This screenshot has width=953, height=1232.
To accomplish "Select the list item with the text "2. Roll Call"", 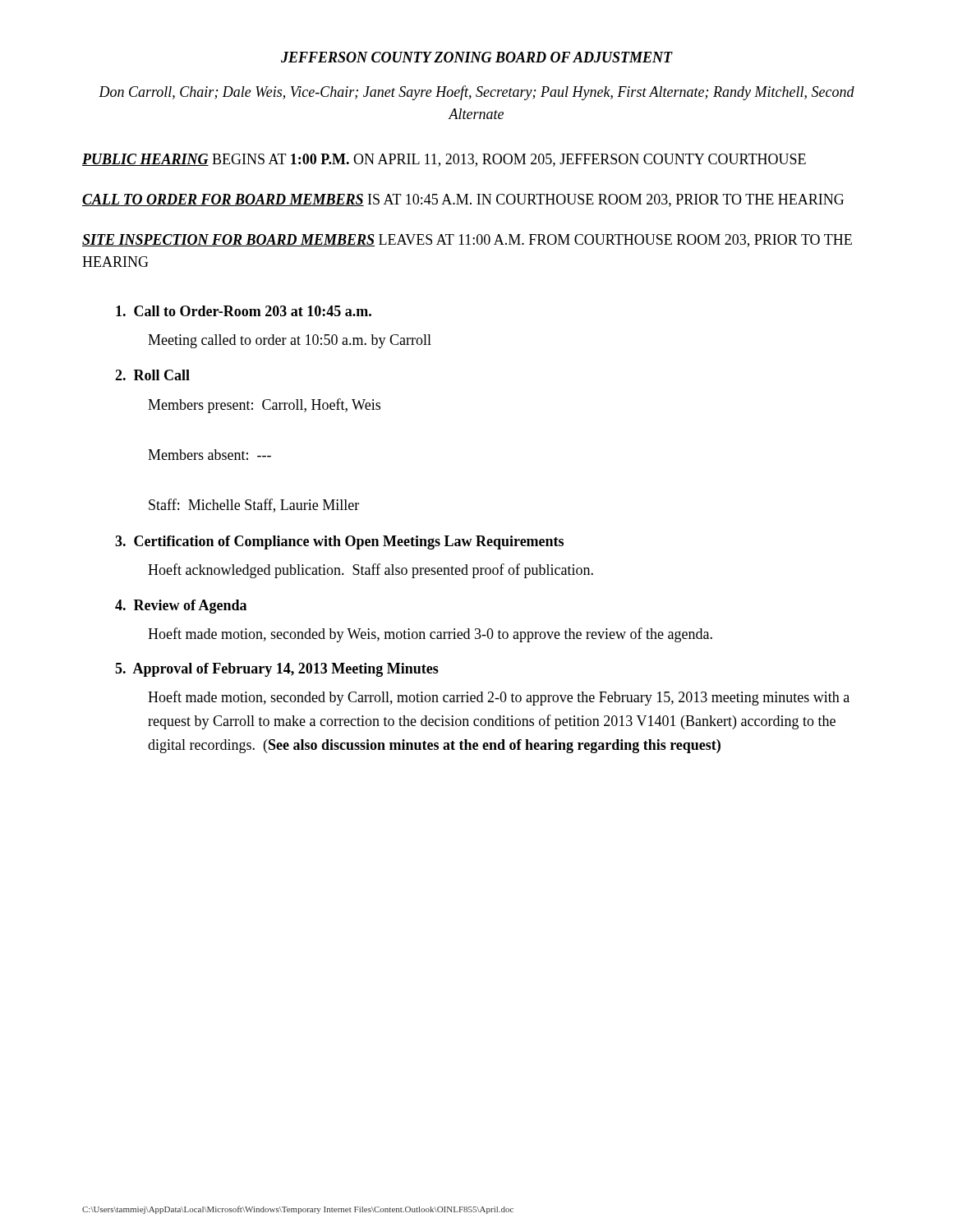I will pos(152,375).
